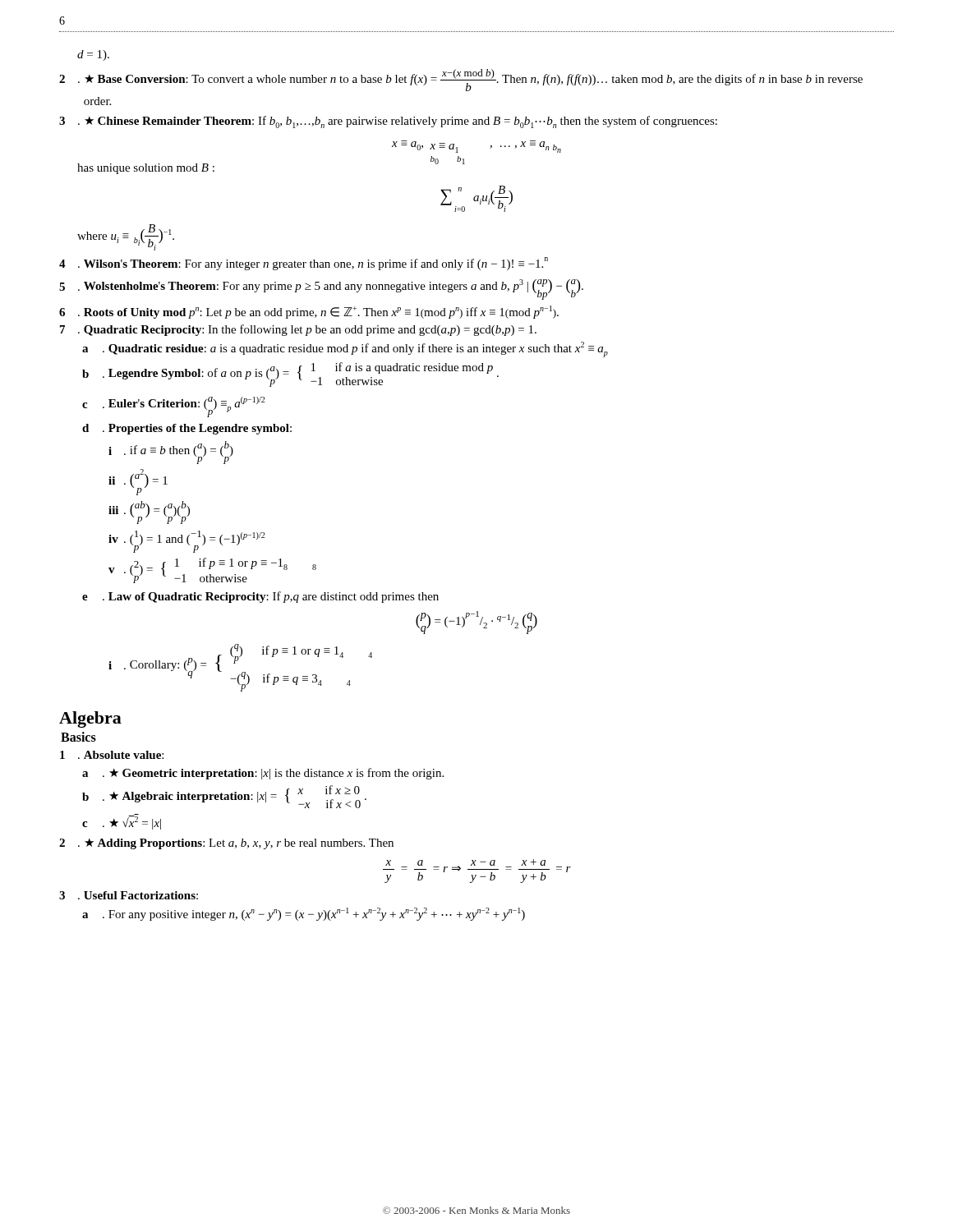Point to "Absolute value:"
The width and height of the screenshot is (953, 1232).
pyautogui.click(x=112, y=756)
